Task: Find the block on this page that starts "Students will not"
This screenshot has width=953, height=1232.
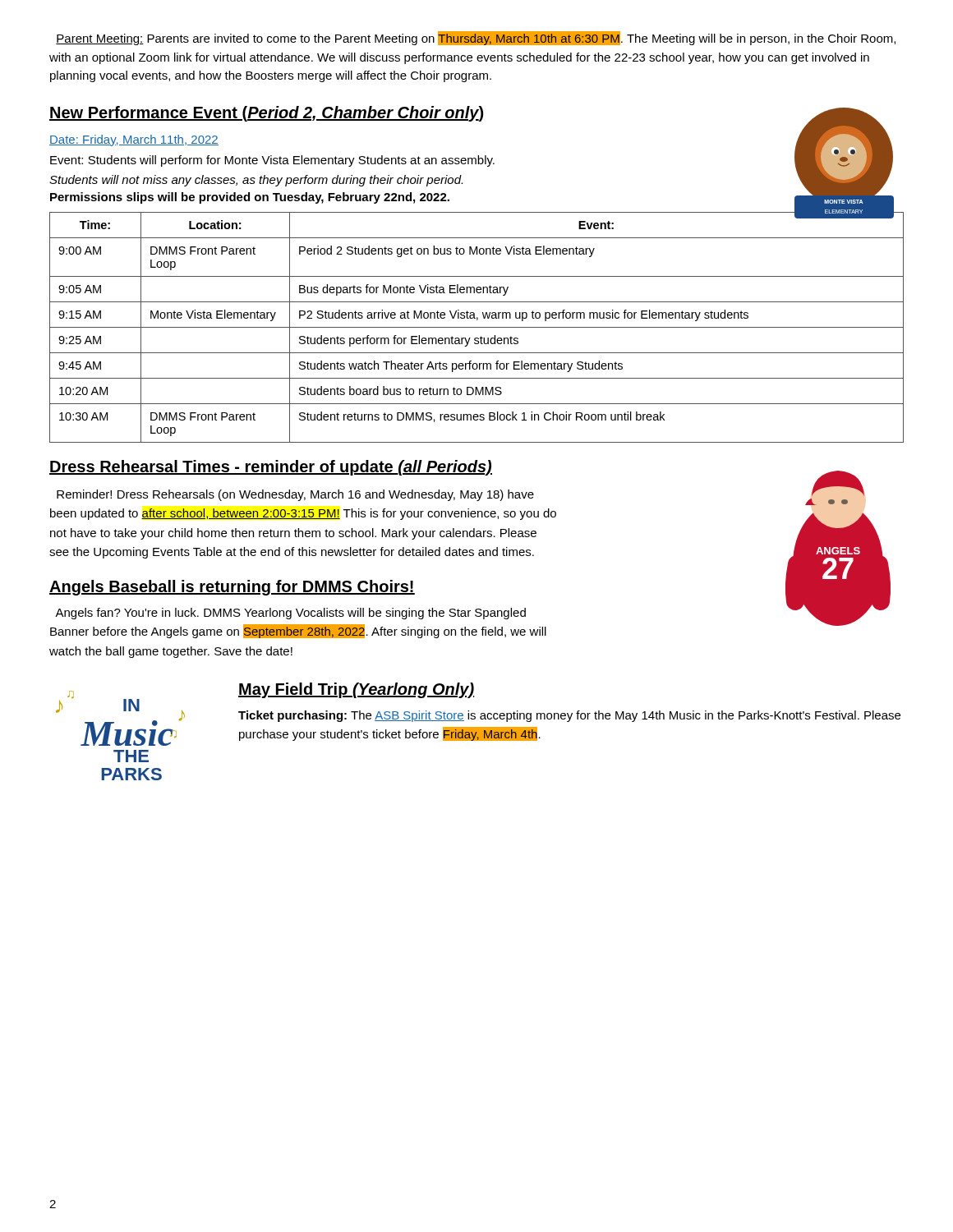Action: click(x=257, y=179)
